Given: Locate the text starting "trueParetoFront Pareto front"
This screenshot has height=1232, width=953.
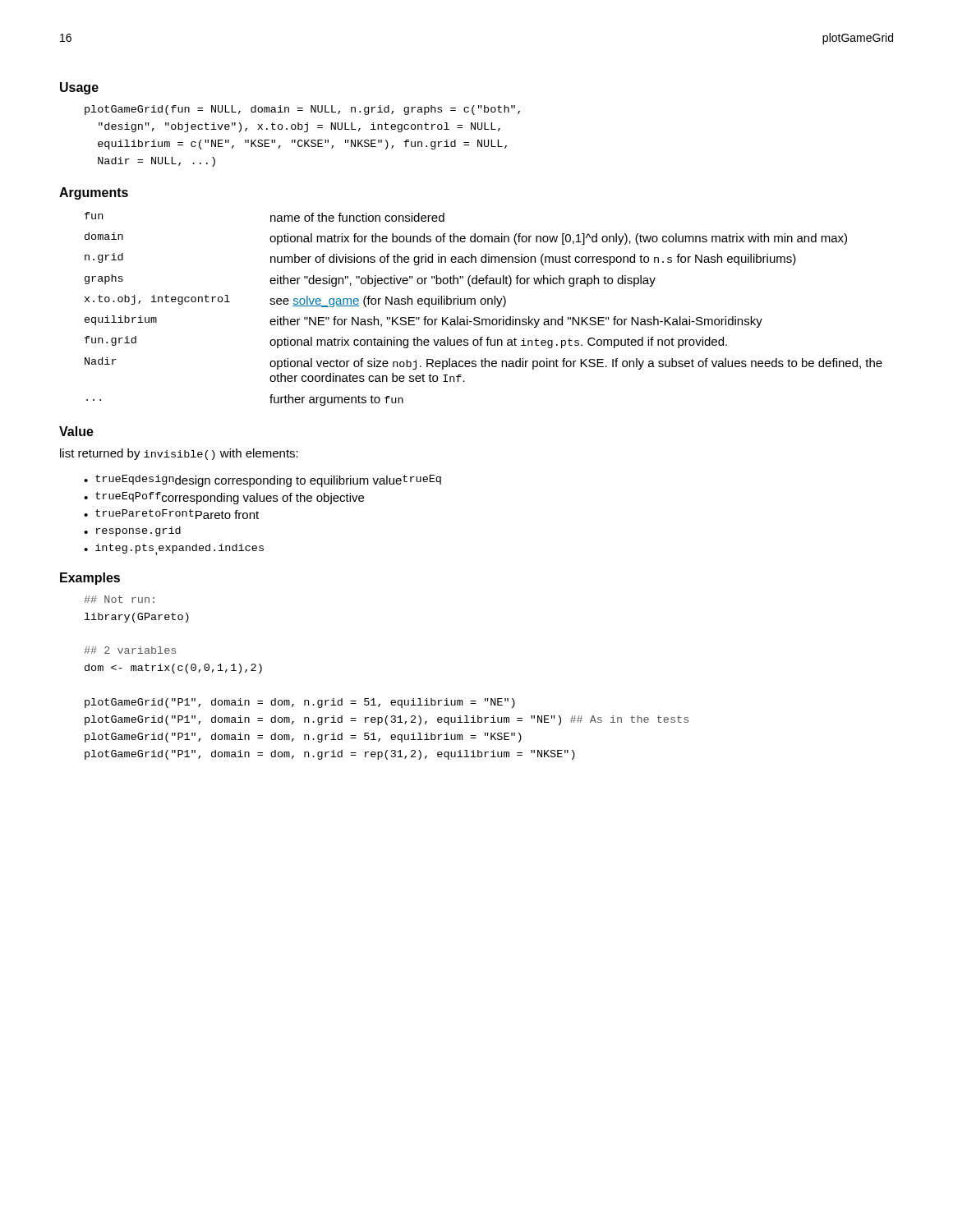Looking at the screenshot, I should 177,514.
